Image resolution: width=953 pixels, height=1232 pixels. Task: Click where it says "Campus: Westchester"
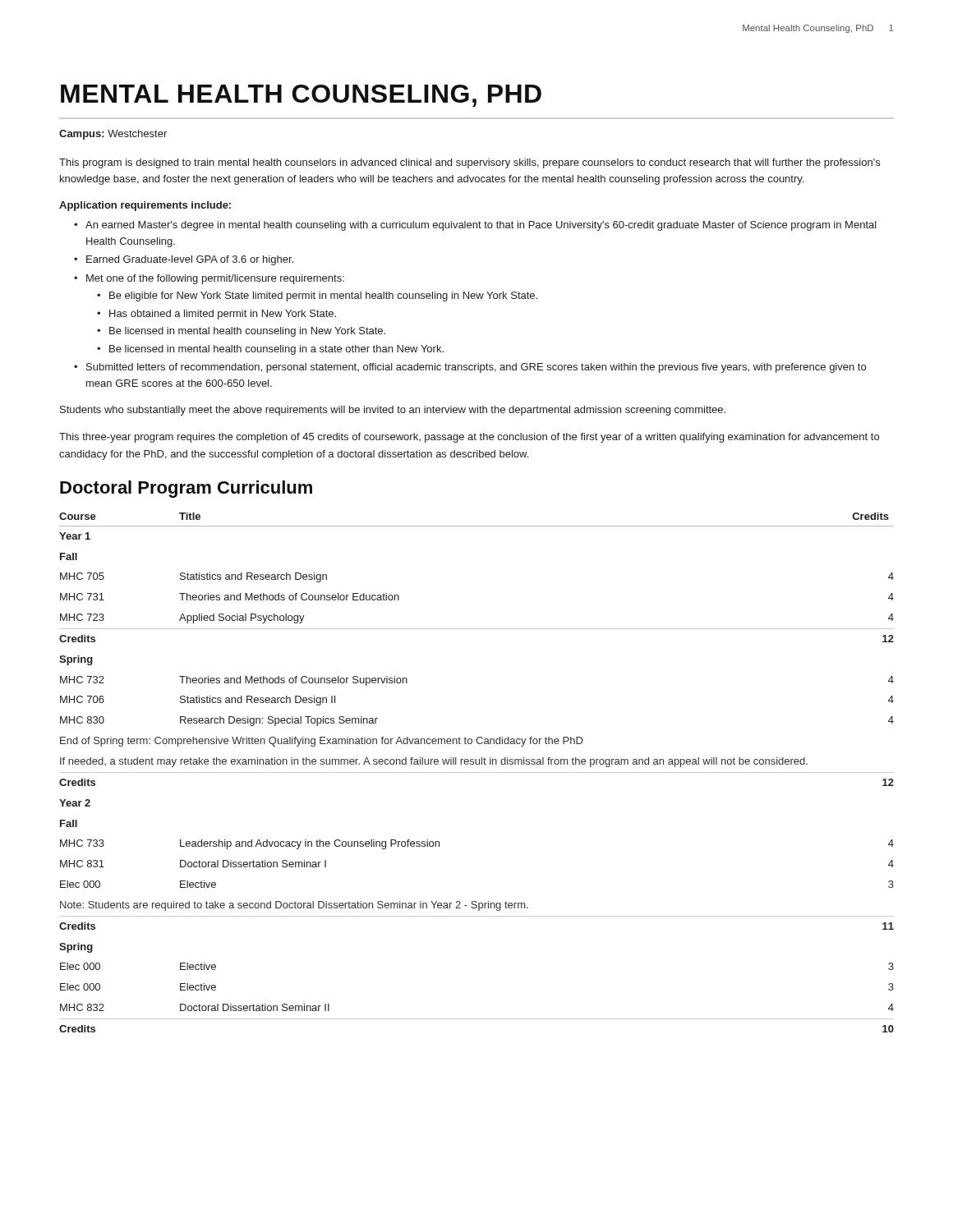pyautogui.click(x=113, y=133)
